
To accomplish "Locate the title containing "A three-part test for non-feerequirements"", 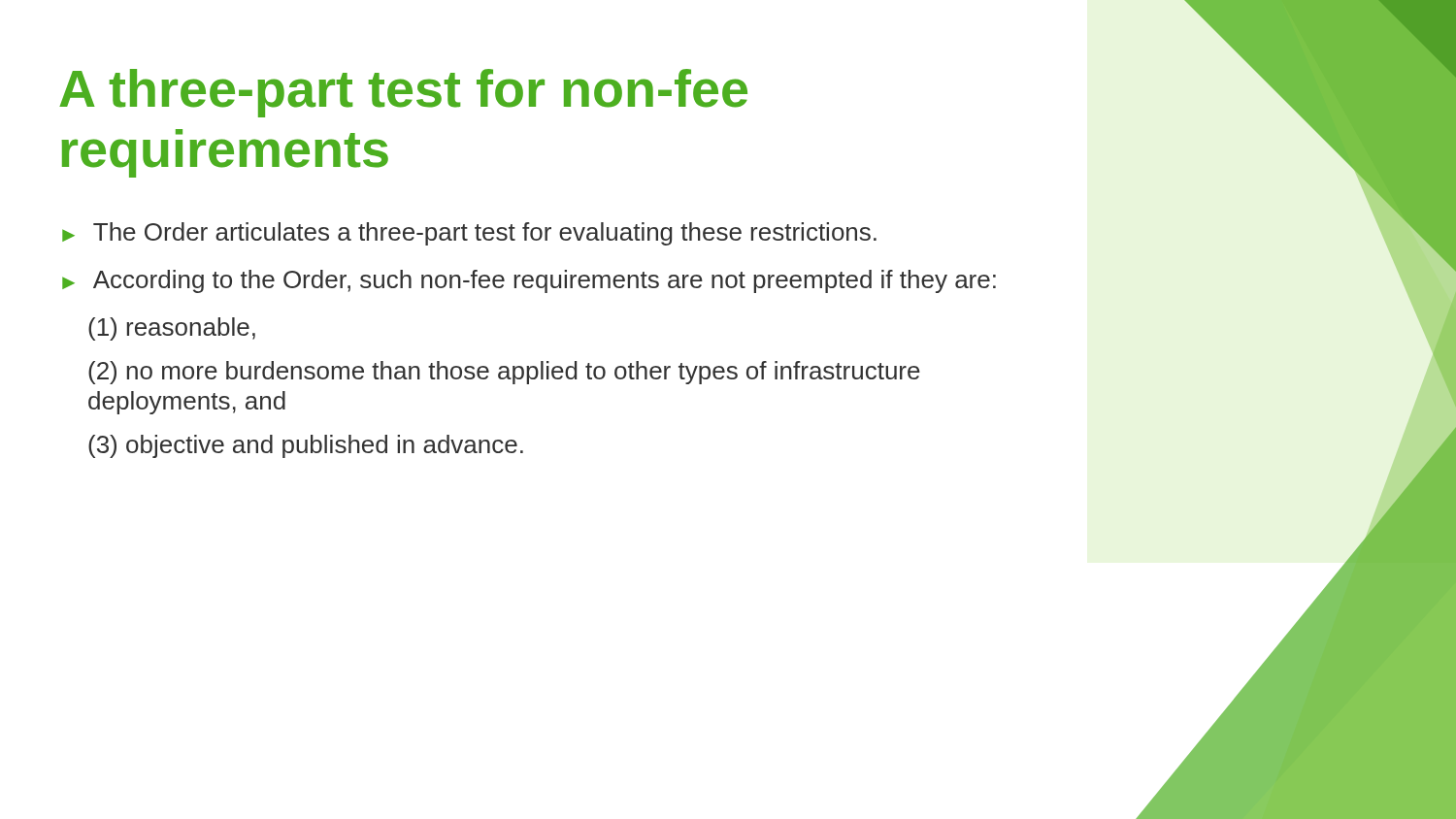I will pos(568,118).
